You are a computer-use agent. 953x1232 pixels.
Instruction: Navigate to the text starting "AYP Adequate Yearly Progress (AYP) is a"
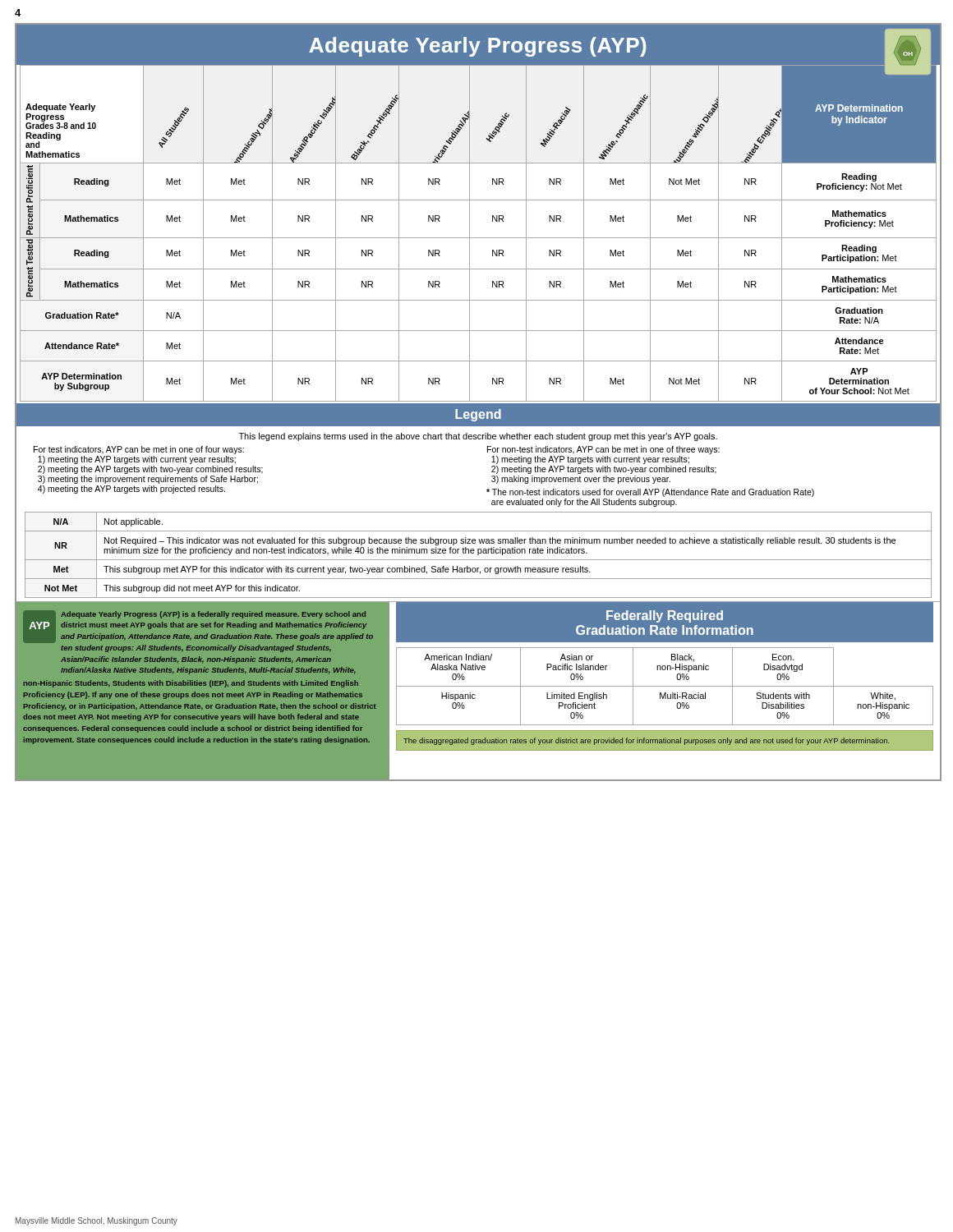(x=202, y=677)
